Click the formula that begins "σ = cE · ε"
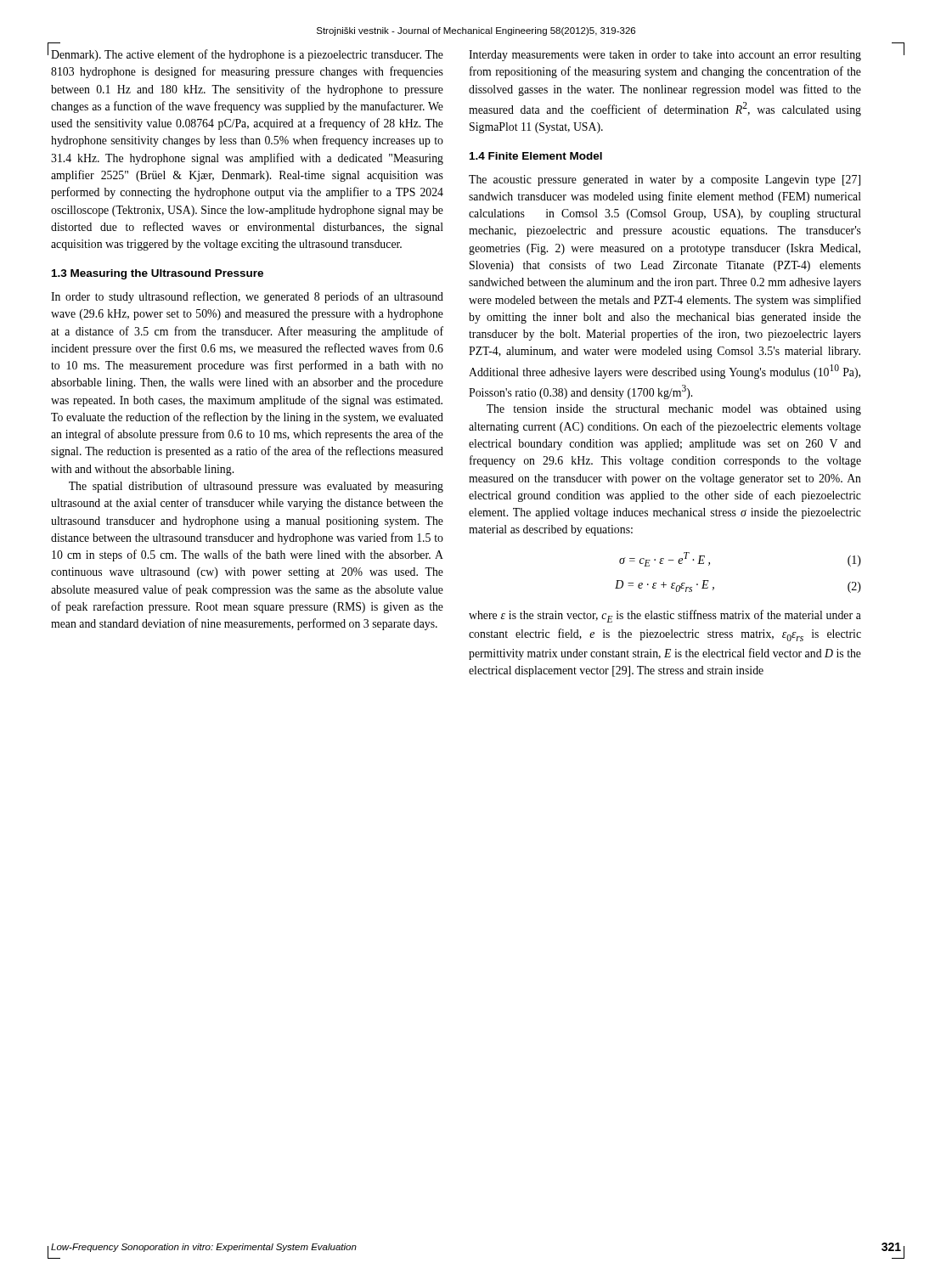The width and height of the screenshot is (952, 1274). click(661, 559)
